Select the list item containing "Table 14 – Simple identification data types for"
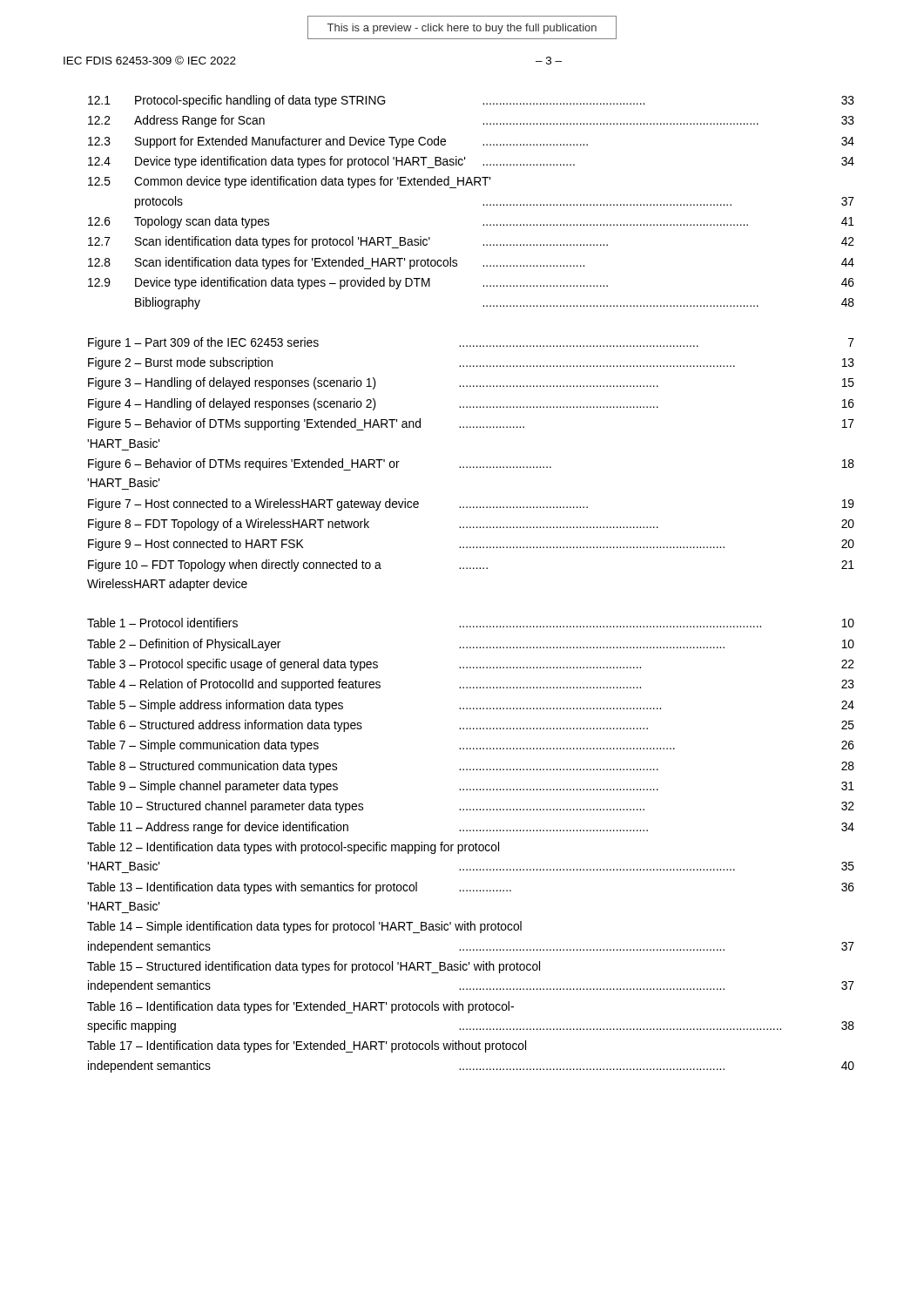924x1307 pixels. (471, 937)
